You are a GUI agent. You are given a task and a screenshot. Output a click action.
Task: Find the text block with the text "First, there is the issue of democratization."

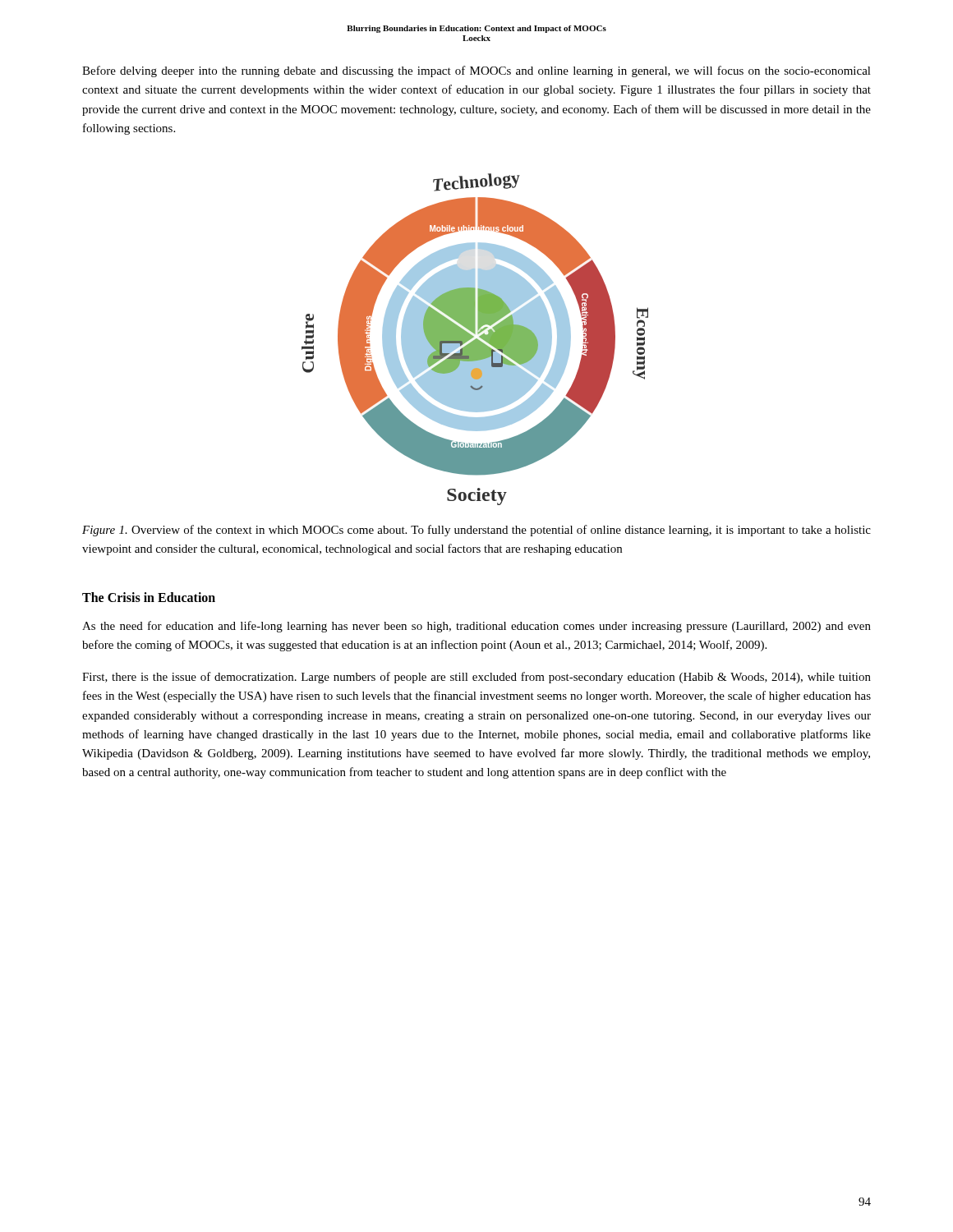476,725
